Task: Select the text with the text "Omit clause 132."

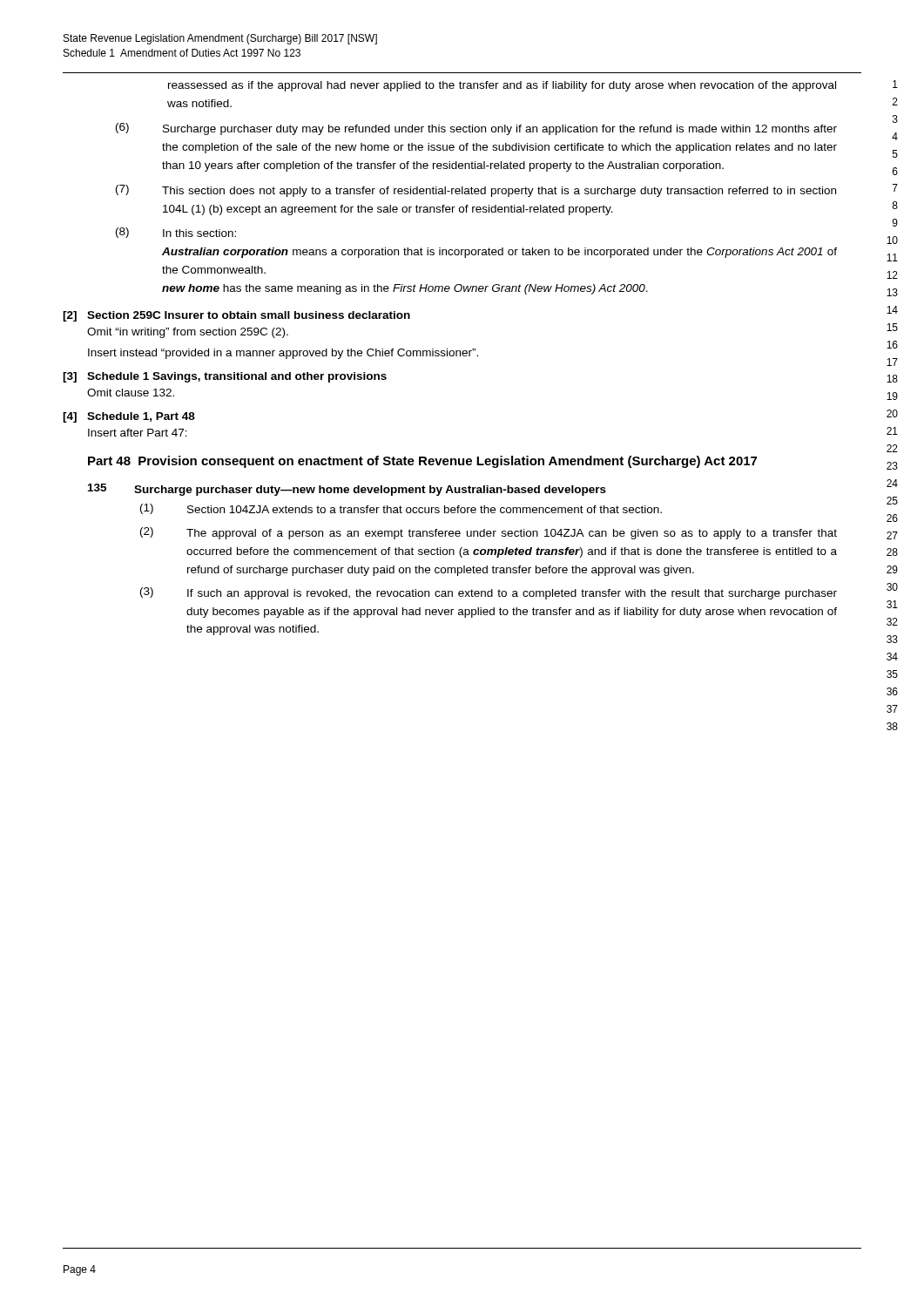Action: pos(131,392)
